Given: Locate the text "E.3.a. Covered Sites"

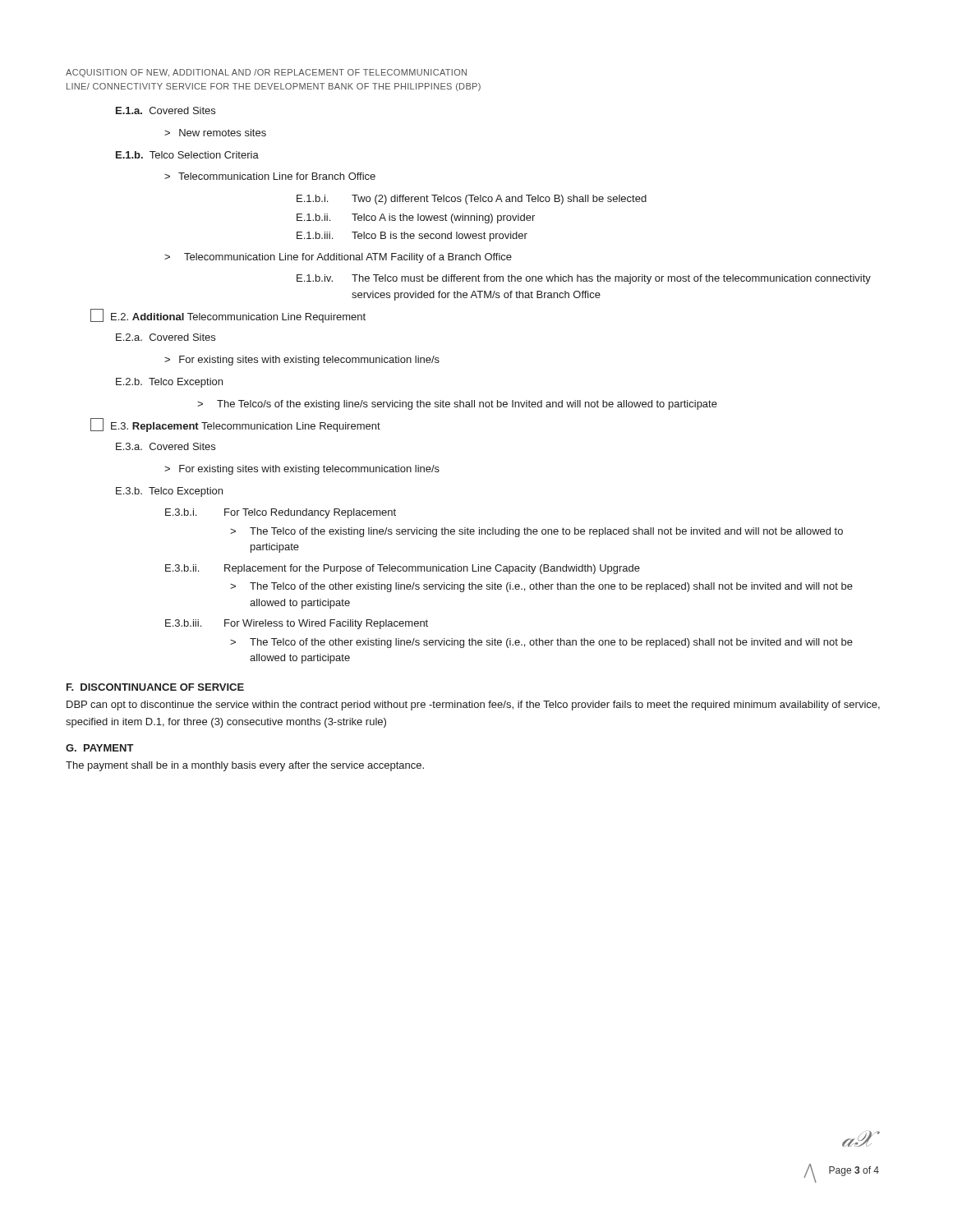Looking at the screenshot, I should 165,446.
